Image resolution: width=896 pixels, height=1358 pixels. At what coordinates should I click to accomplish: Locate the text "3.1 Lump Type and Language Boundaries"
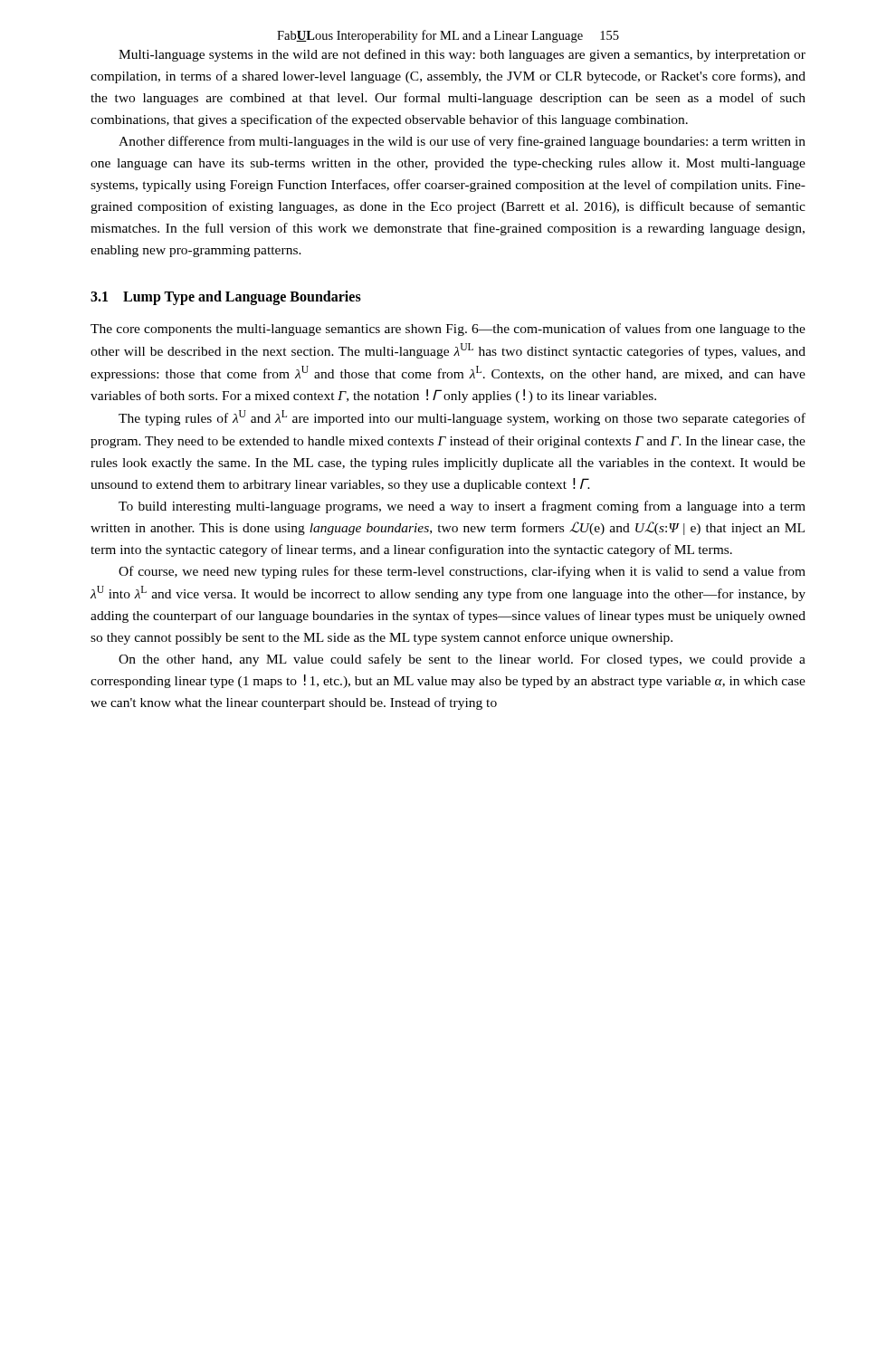click(226, 297)
